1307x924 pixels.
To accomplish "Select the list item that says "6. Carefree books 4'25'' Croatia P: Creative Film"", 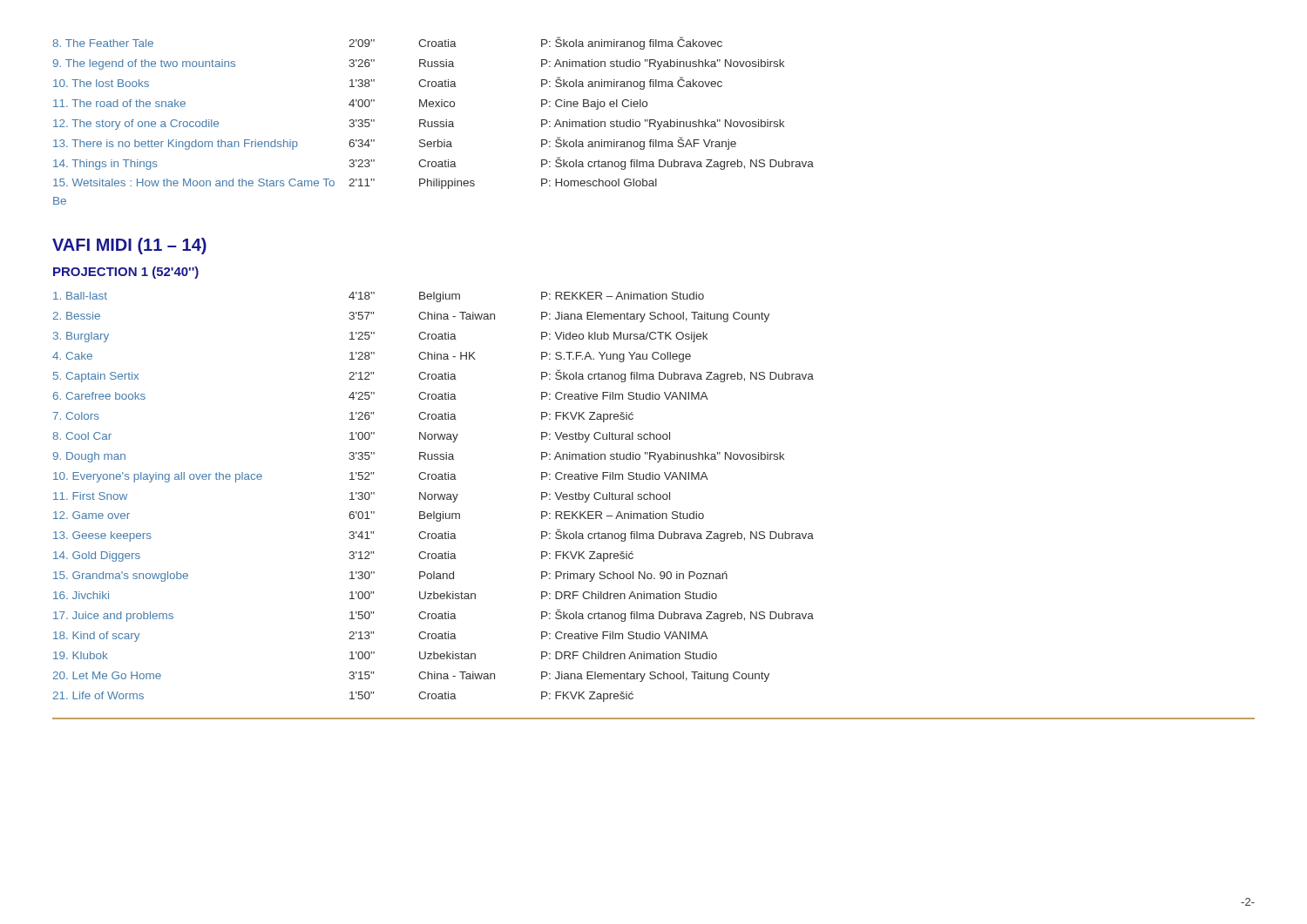I will 654,397.
